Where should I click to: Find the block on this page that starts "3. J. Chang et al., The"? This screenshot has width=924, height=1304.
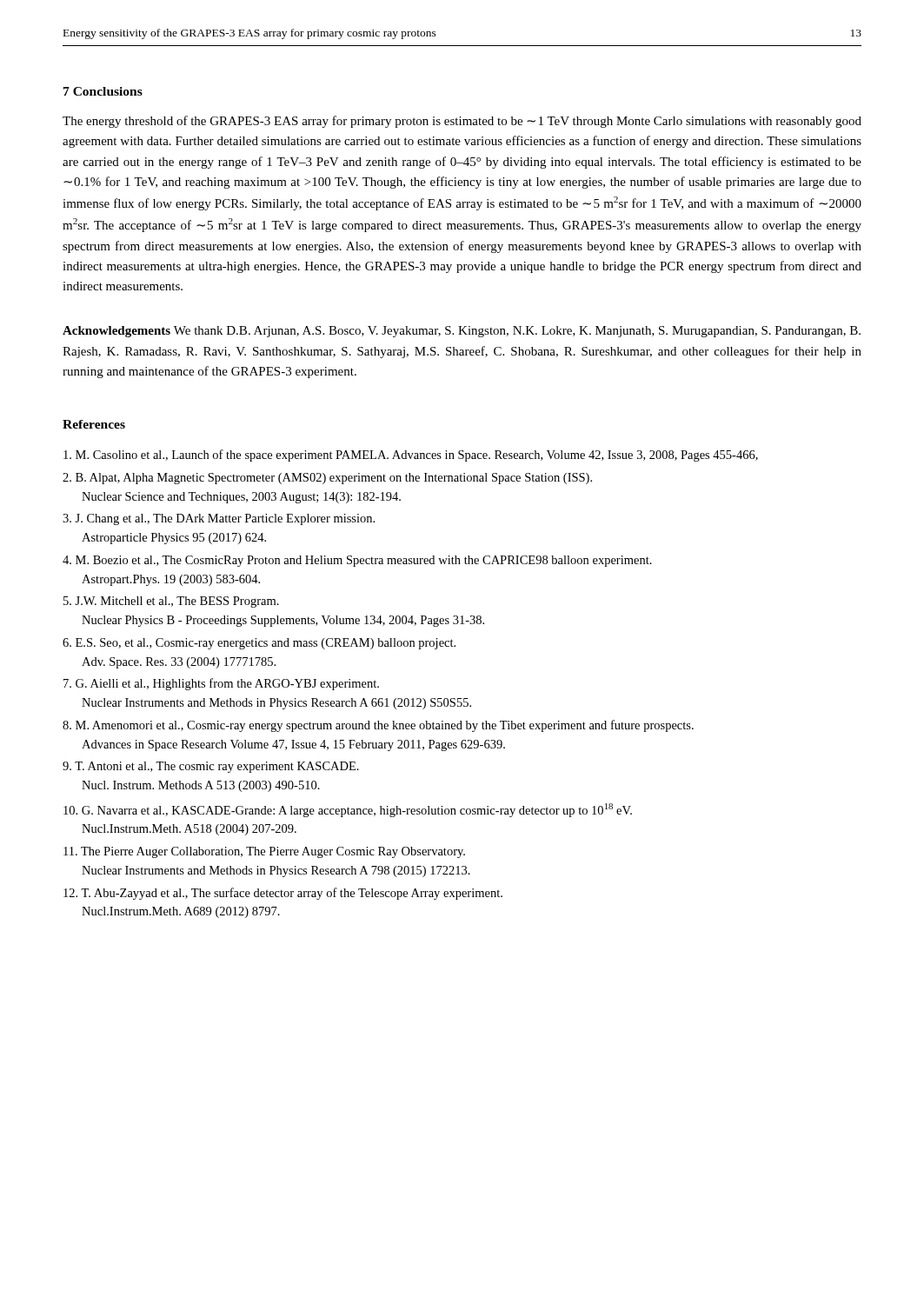(x=219, y=528)
